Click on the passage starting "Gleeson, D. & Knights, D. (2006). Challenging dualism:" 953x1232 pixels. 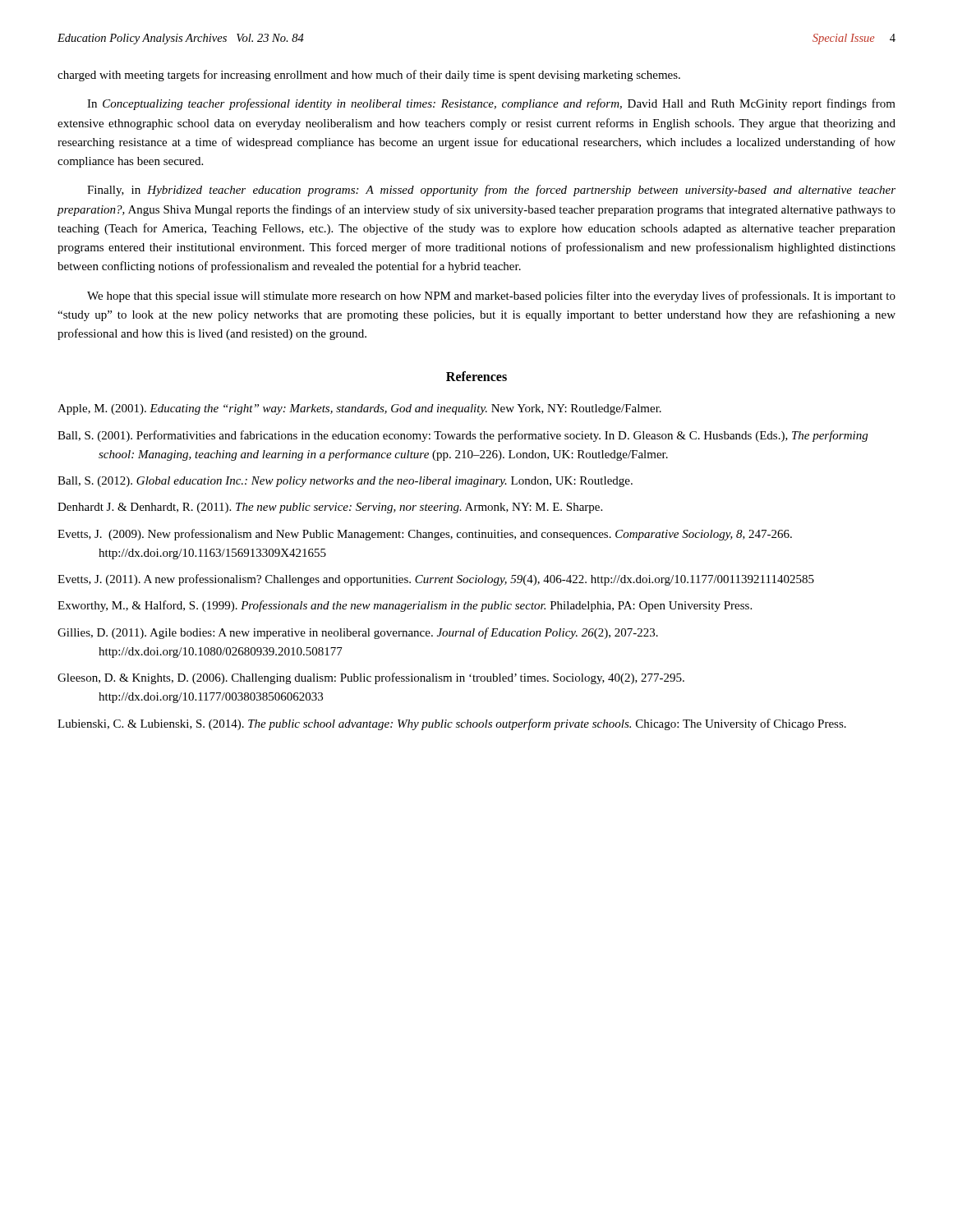[x=371, y=687]
